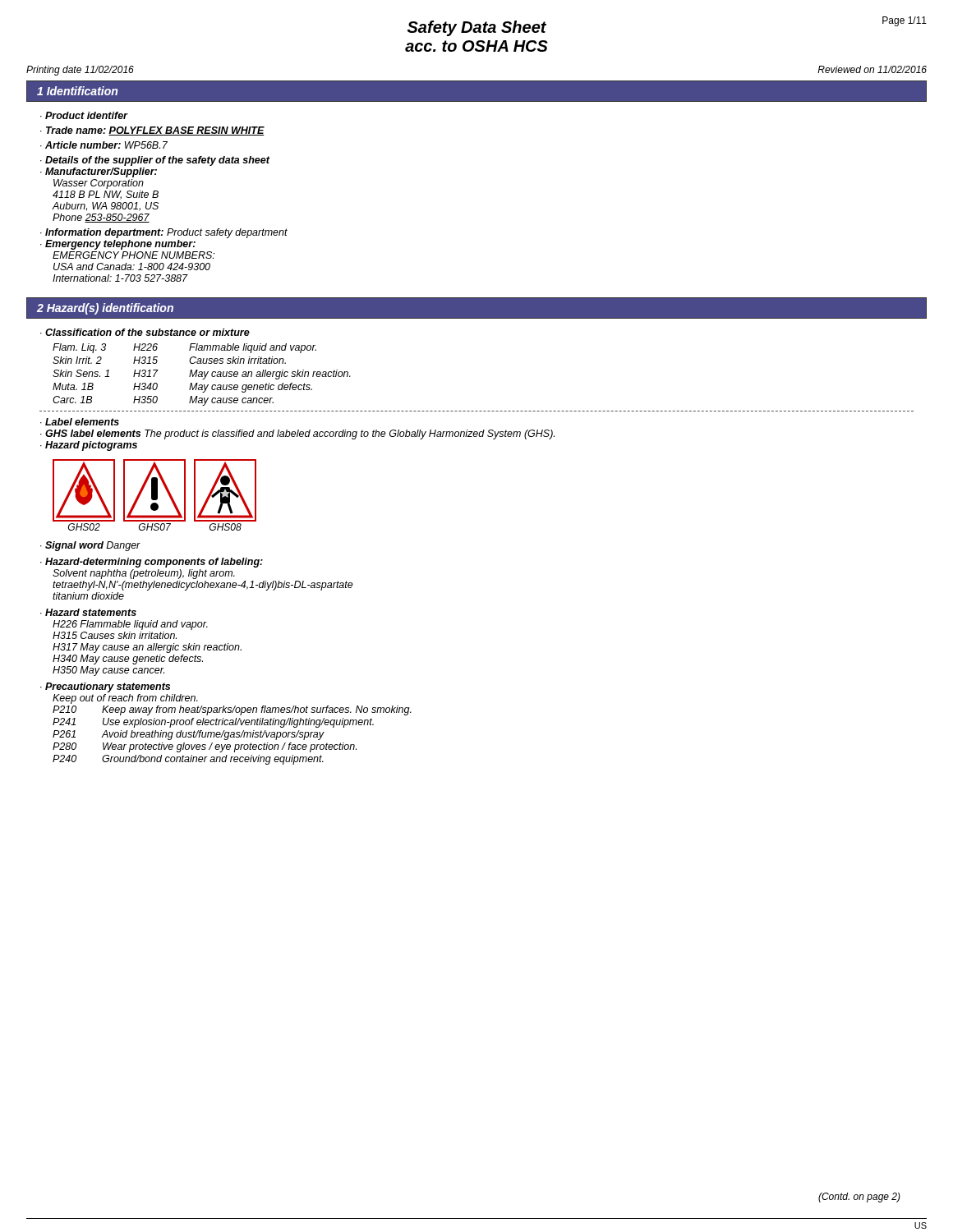The width and height of the screenshot is (953, 1232).
Task: Point to the block beginning "· Details of the supplier of"
Action: [154, 189]
